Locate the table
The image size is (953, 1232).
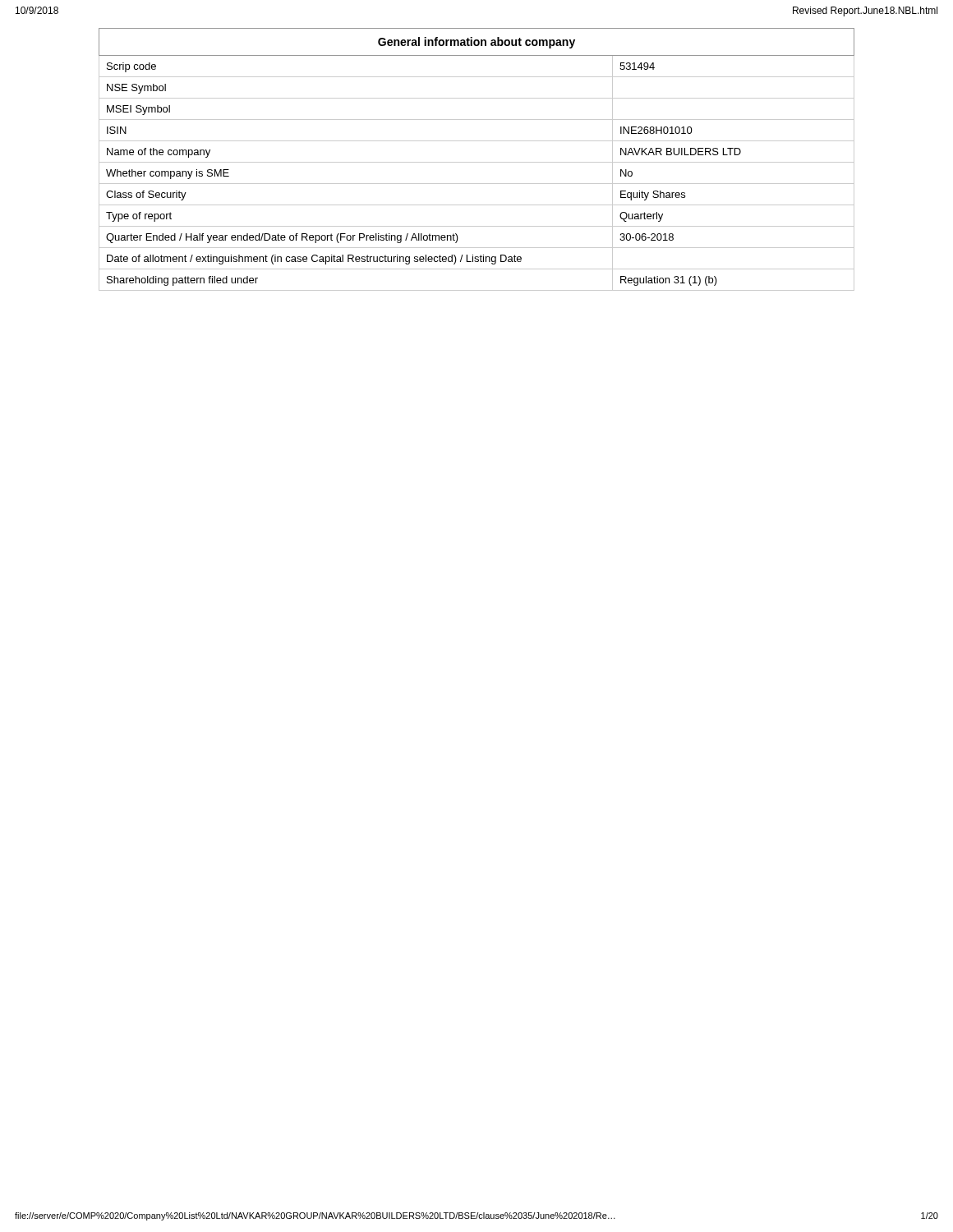click(476, 159)
